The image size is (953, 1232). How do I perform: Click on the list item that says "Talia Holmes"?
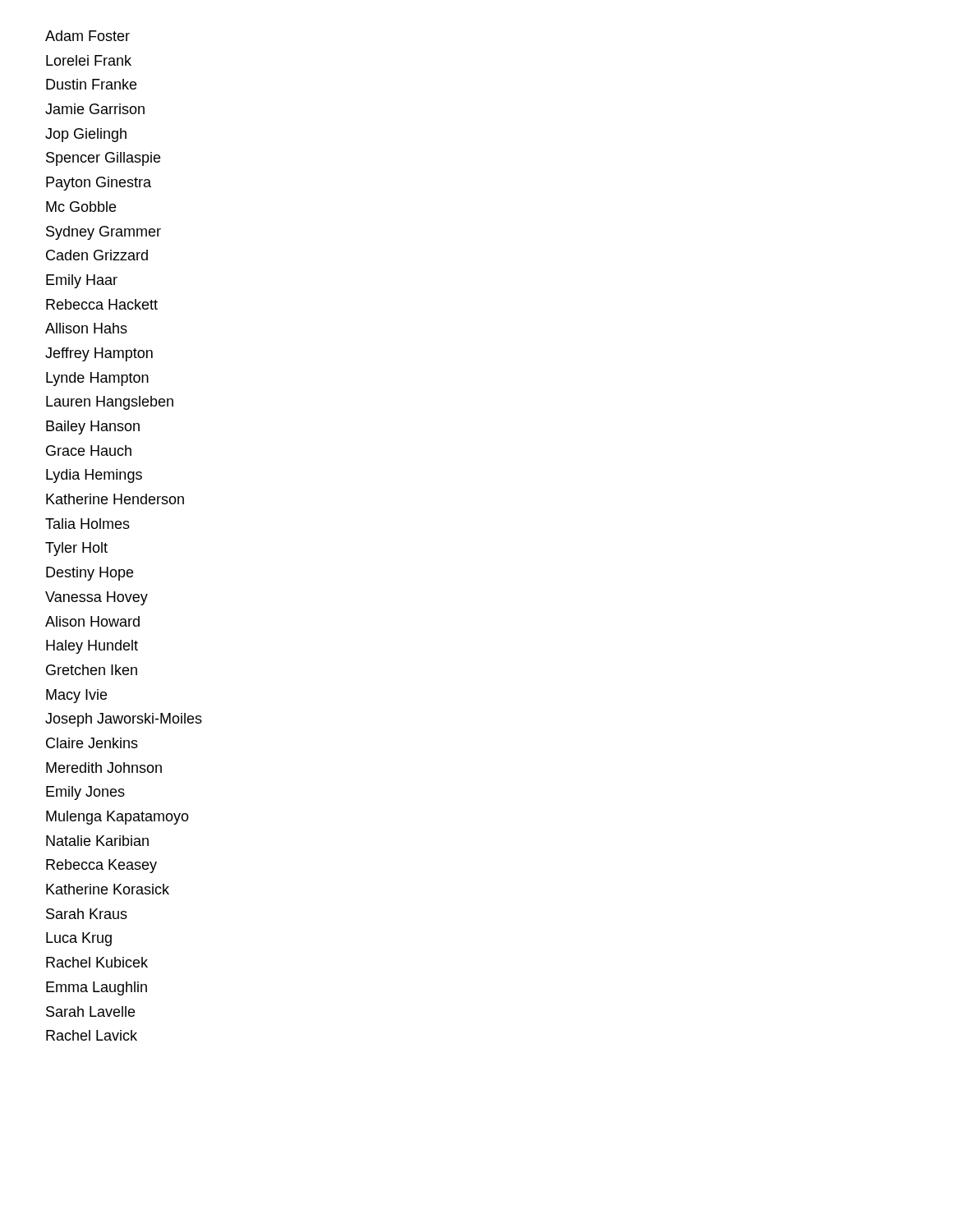click(x=124, y=524)
